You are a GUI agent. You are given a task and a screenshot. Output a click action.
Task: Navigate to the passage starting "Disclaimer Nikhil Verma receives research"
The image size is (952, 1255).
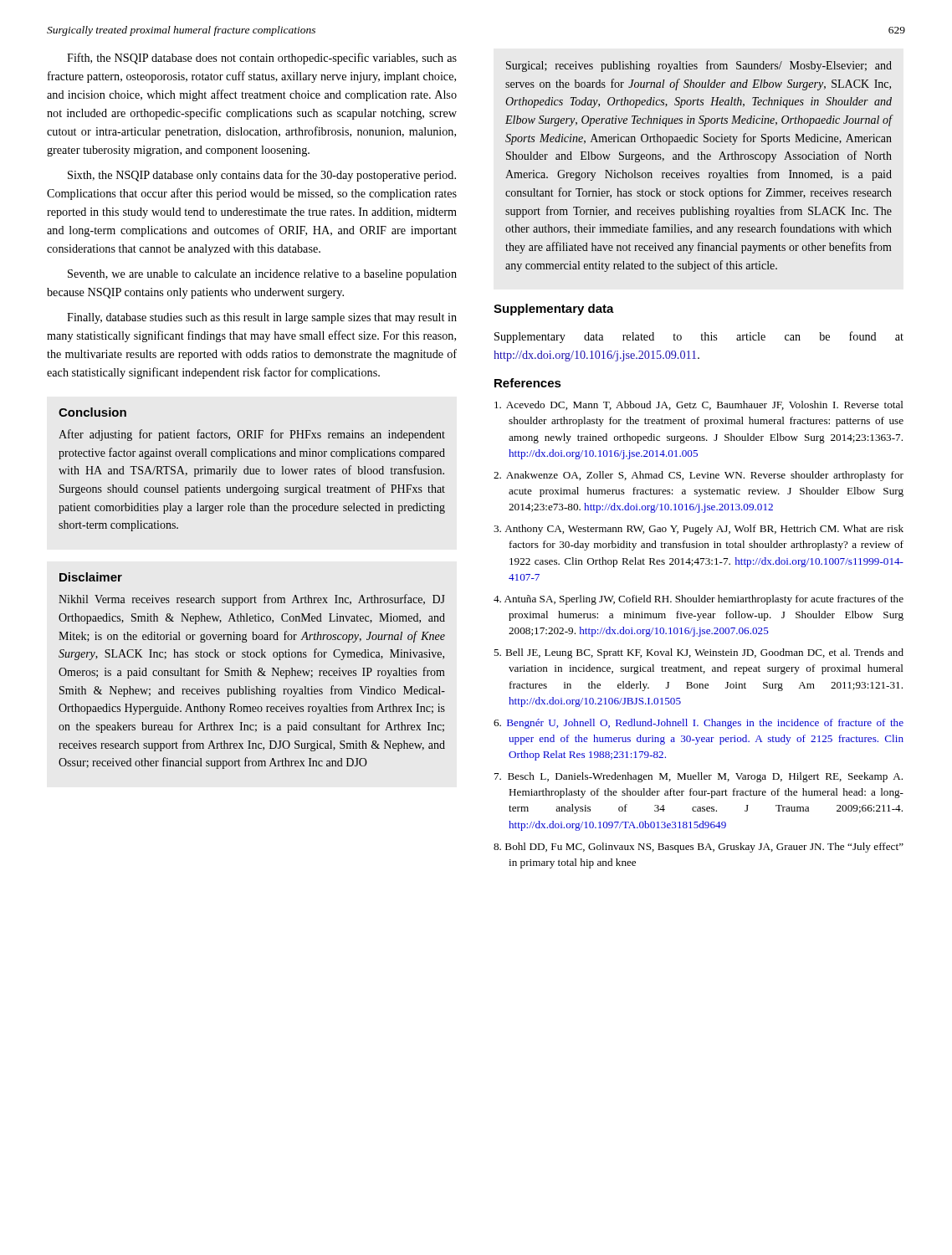pos(252,671)
